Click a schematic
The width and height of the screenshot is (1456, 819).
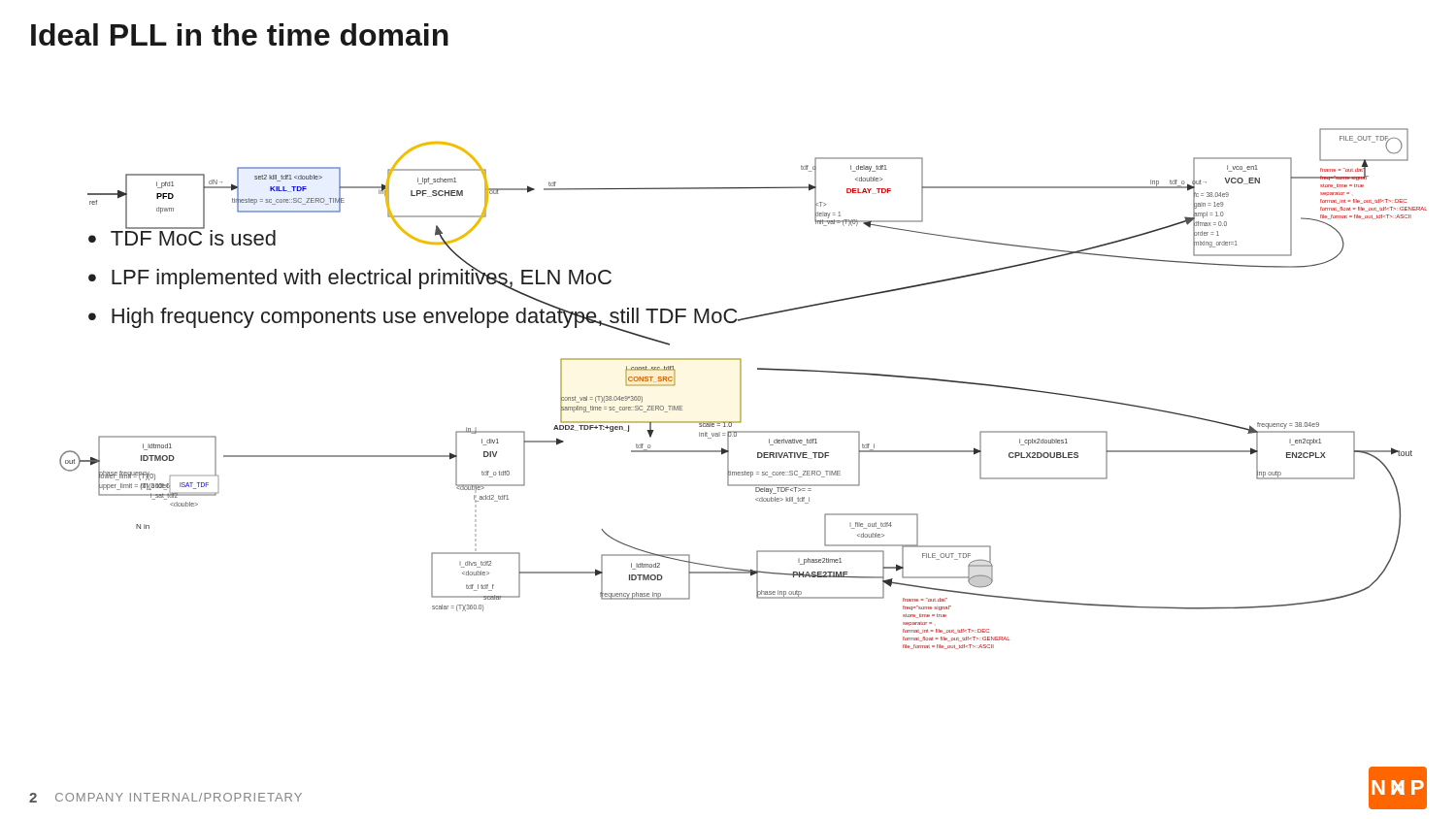728,378
